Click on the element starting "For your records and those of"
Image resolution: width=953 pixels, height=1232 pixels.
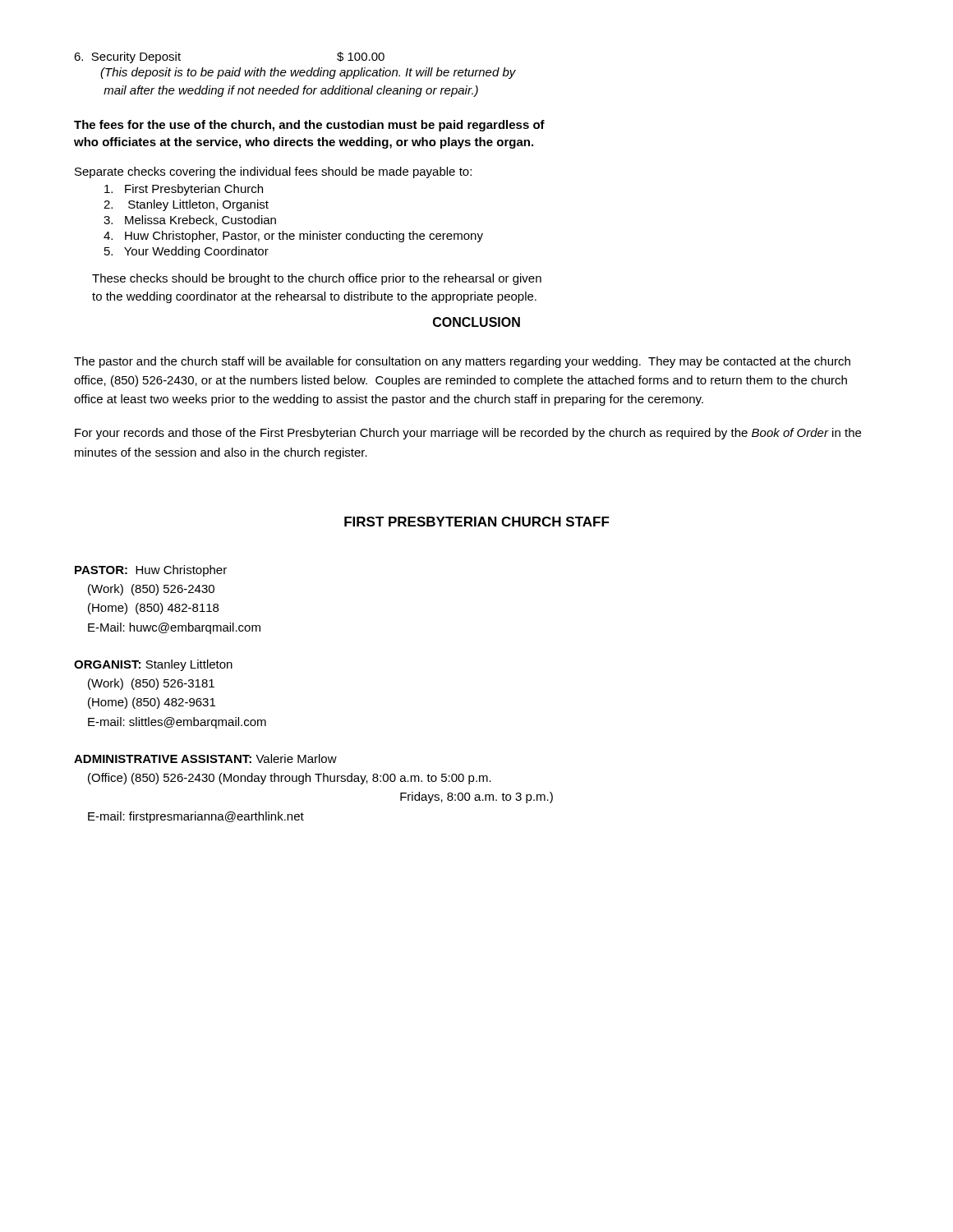pyautogui.click(x=468, y=442)
